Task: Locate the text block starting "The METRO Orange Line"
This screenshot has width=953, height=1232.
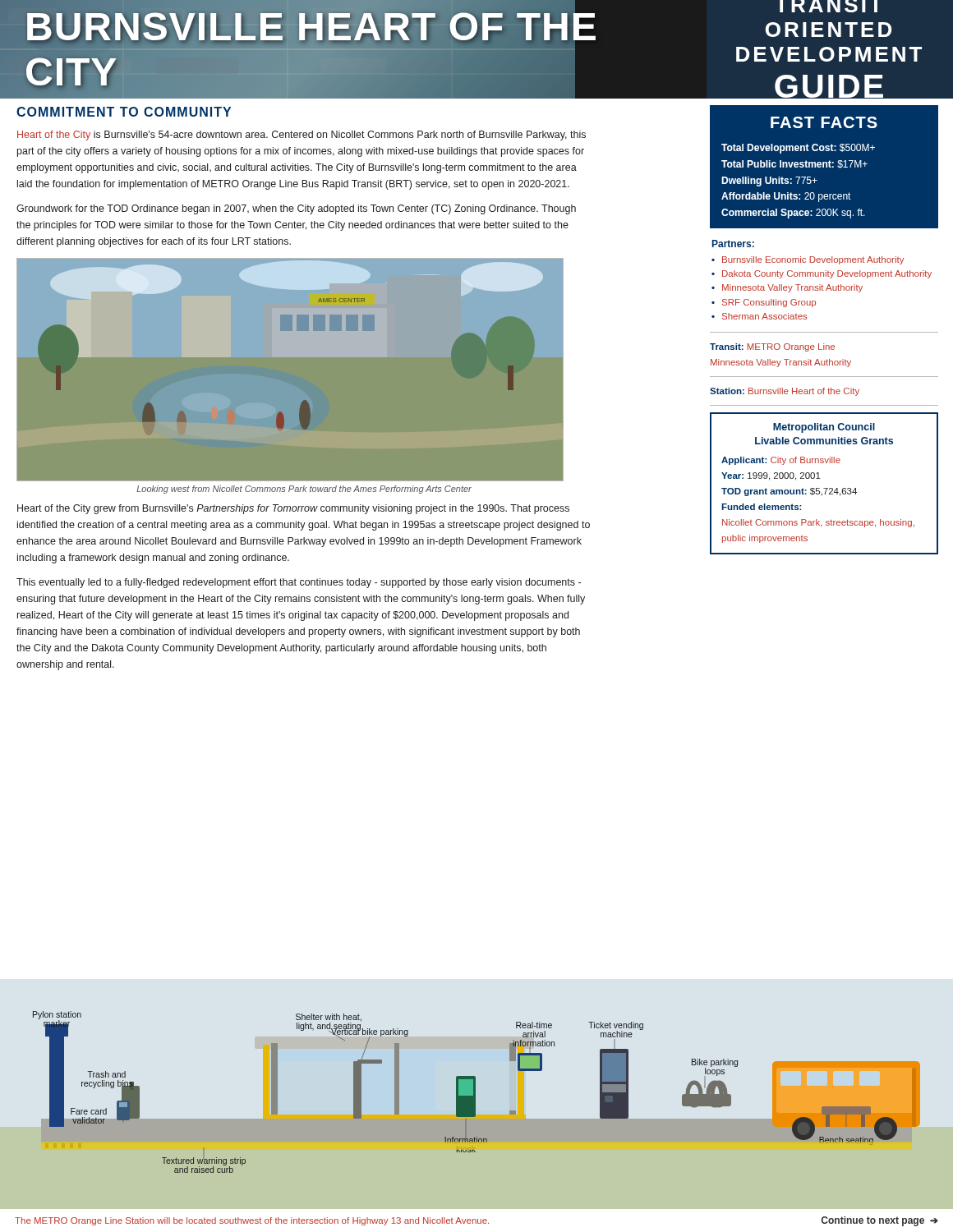Action: point(476,1220)
